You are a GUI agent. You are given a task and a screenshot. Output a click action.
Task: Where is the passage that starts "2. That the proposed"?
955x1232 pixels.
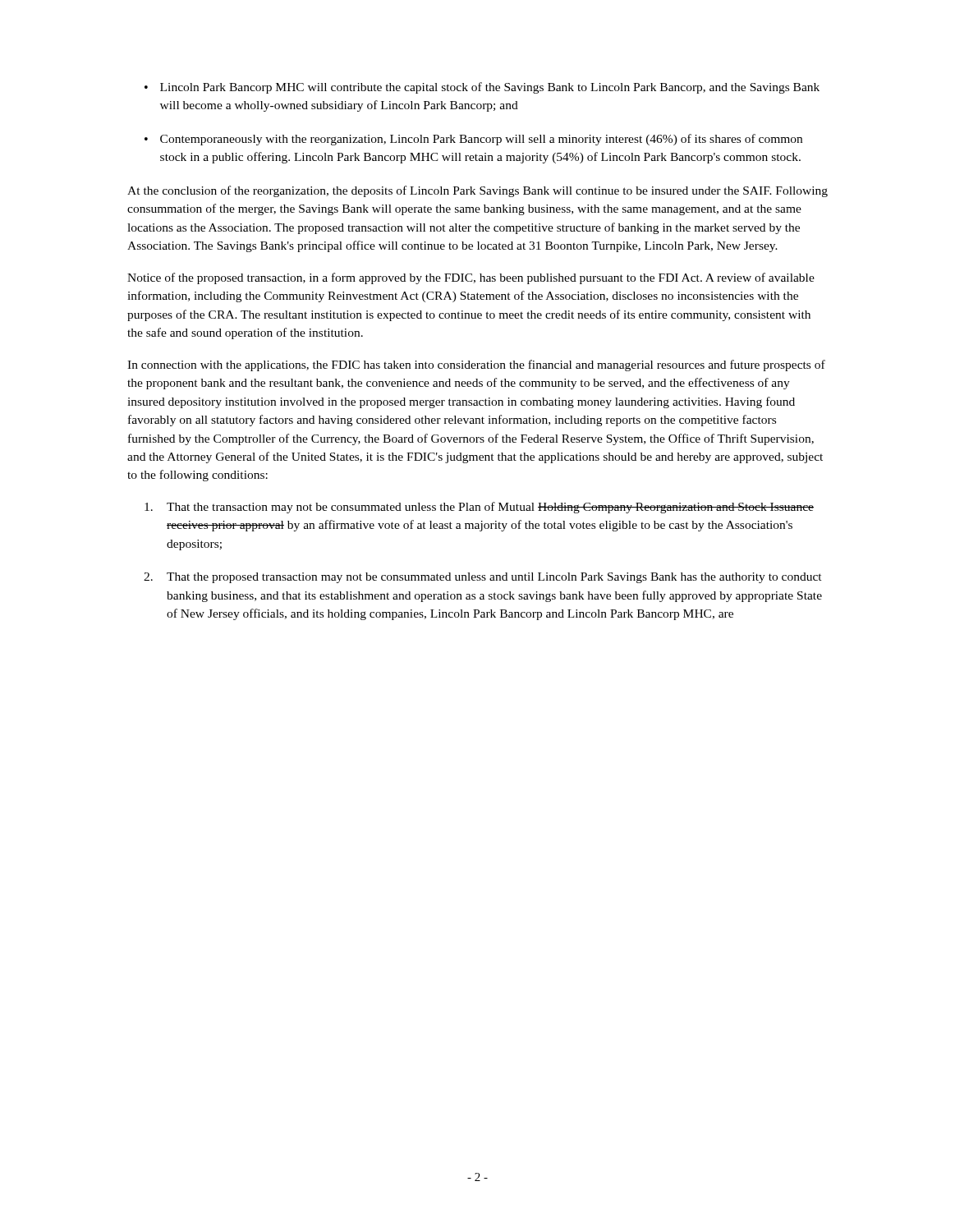(486, 595)
